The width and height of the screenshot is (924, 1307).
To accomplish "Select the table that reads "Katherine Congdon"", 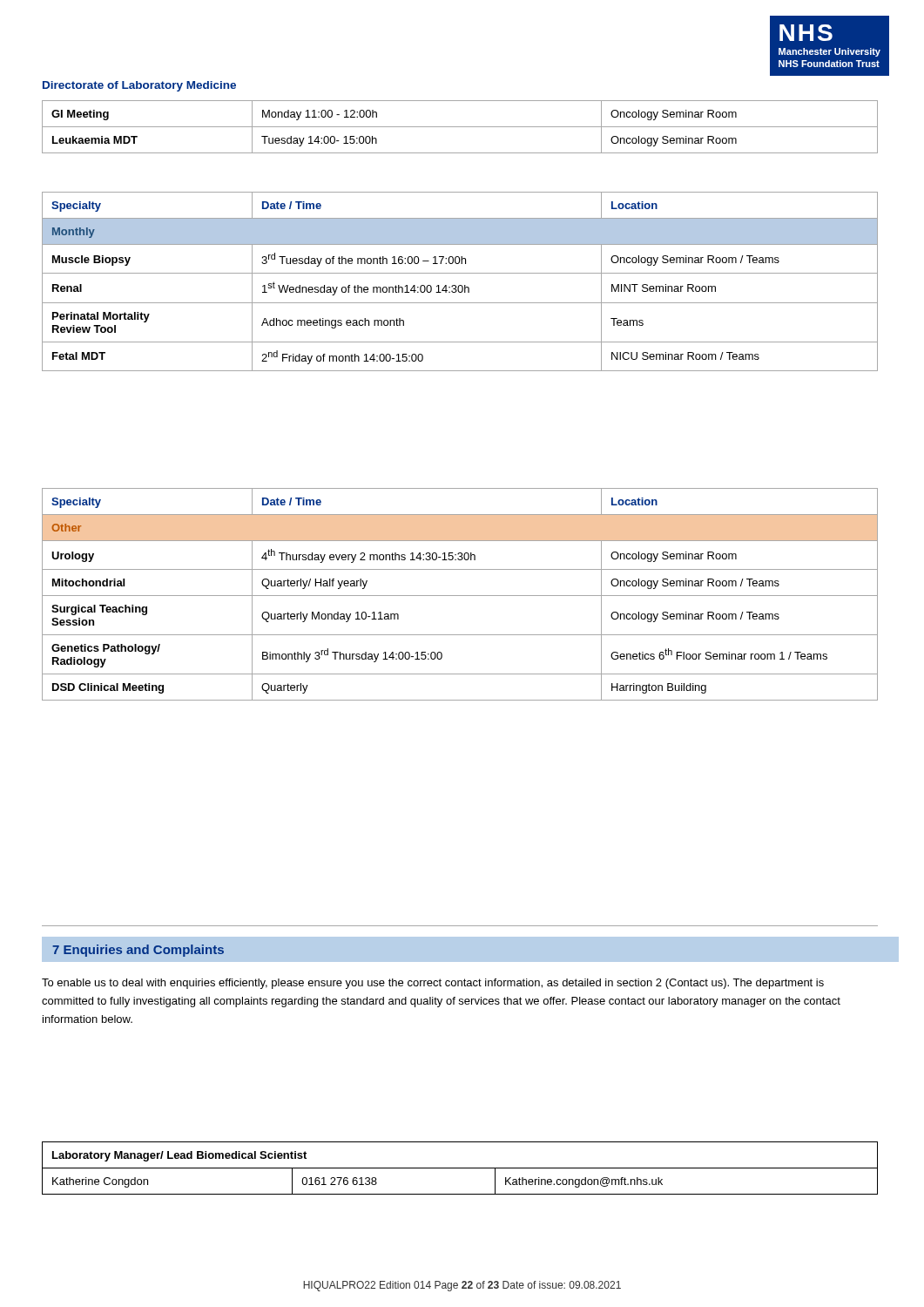I will [x=460, y=1168].
